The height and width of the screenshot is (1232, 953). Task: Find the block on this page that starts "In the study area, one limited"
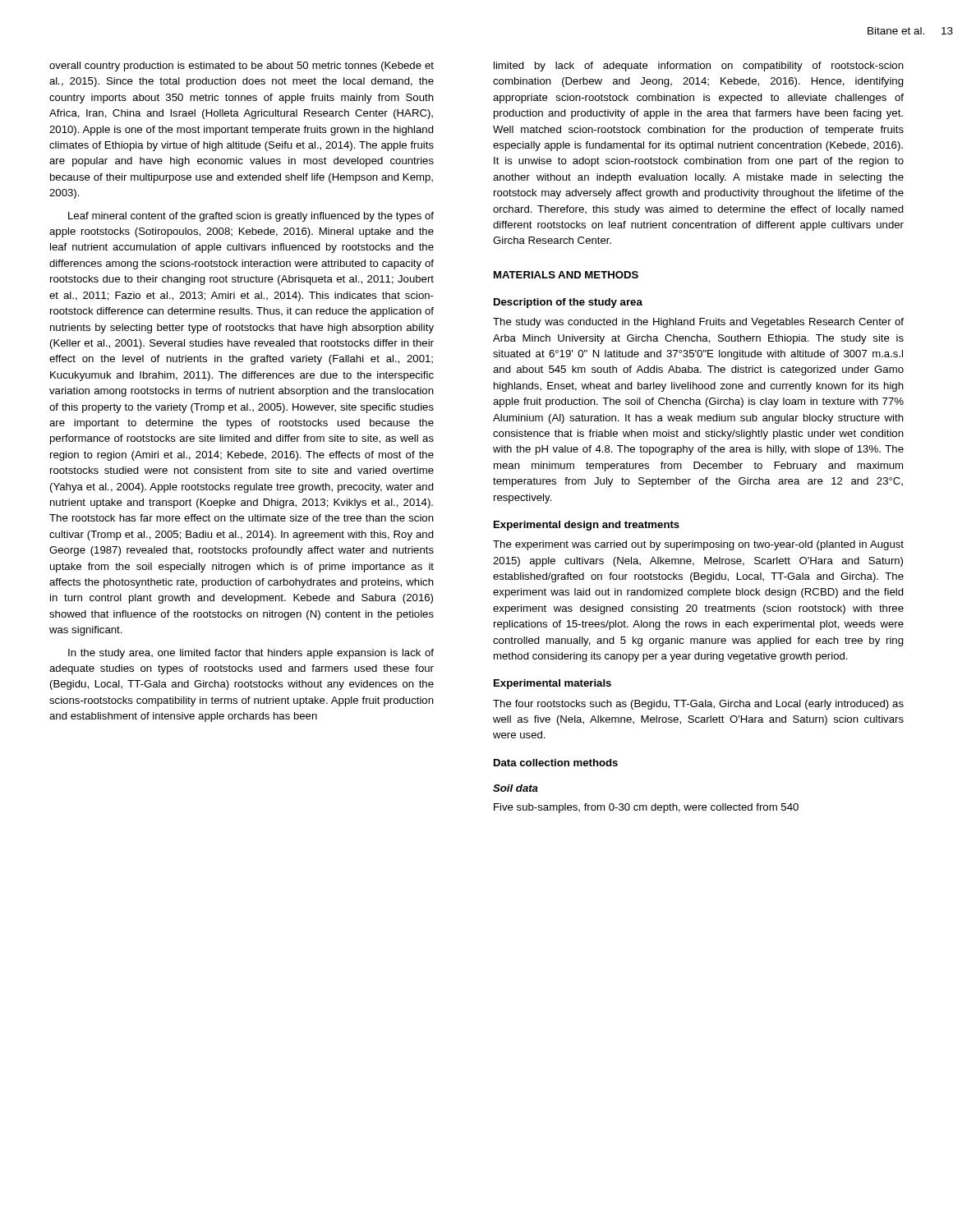(x=242, y=684)
